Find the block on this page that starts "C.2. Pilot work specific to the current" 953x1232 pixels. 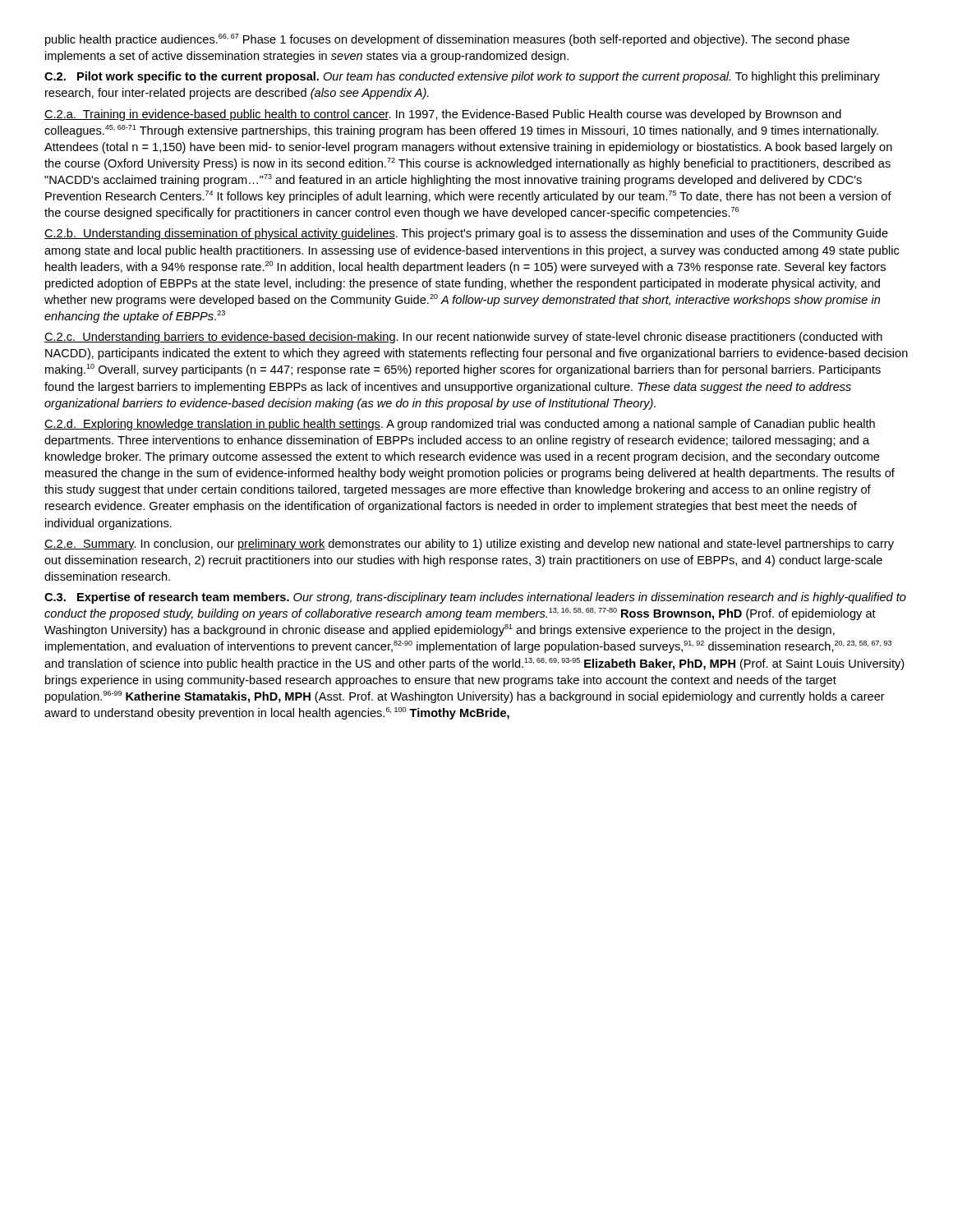(462, 85)
